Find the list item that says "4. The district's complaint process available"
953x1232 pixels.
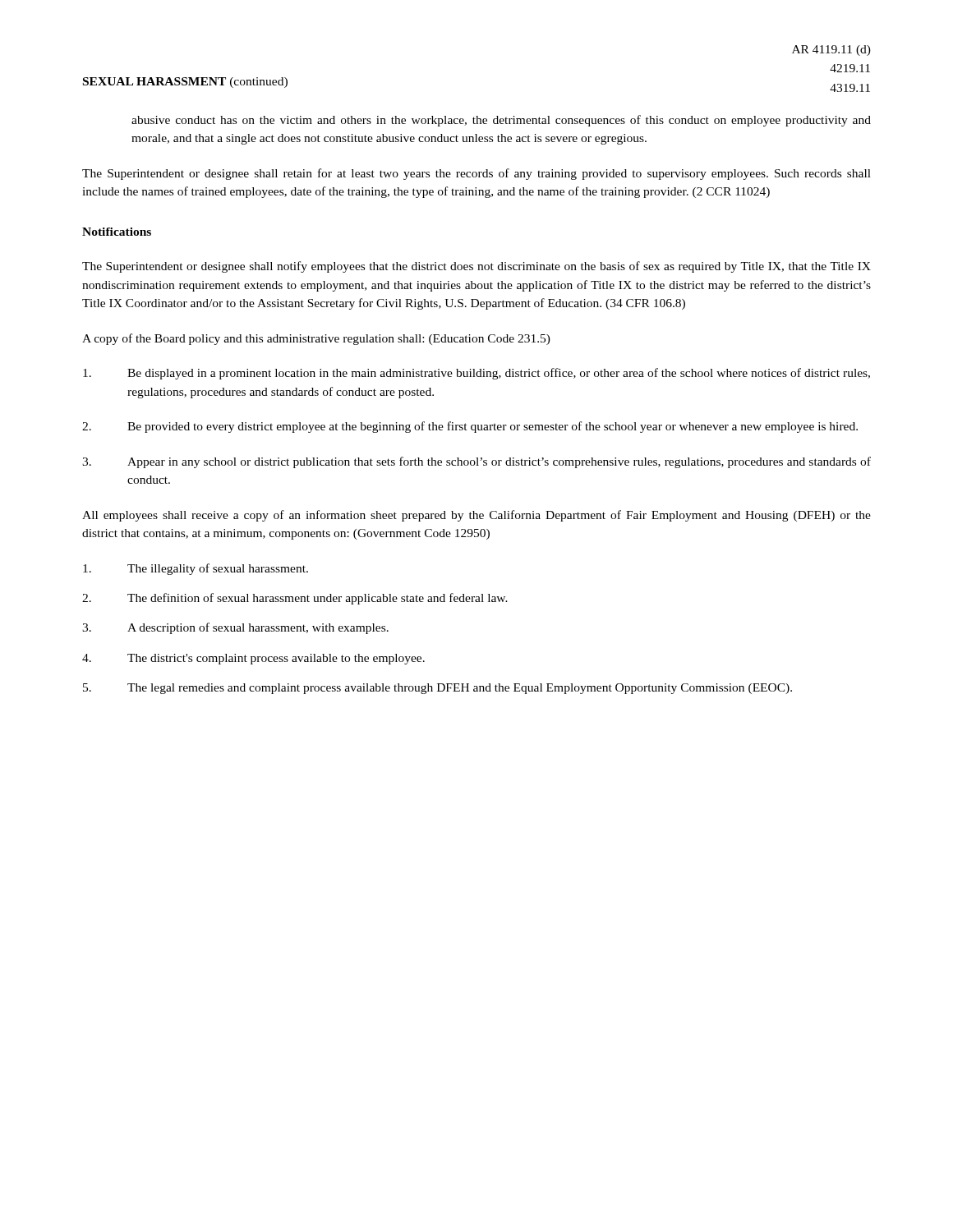click(x=253, y=659)
